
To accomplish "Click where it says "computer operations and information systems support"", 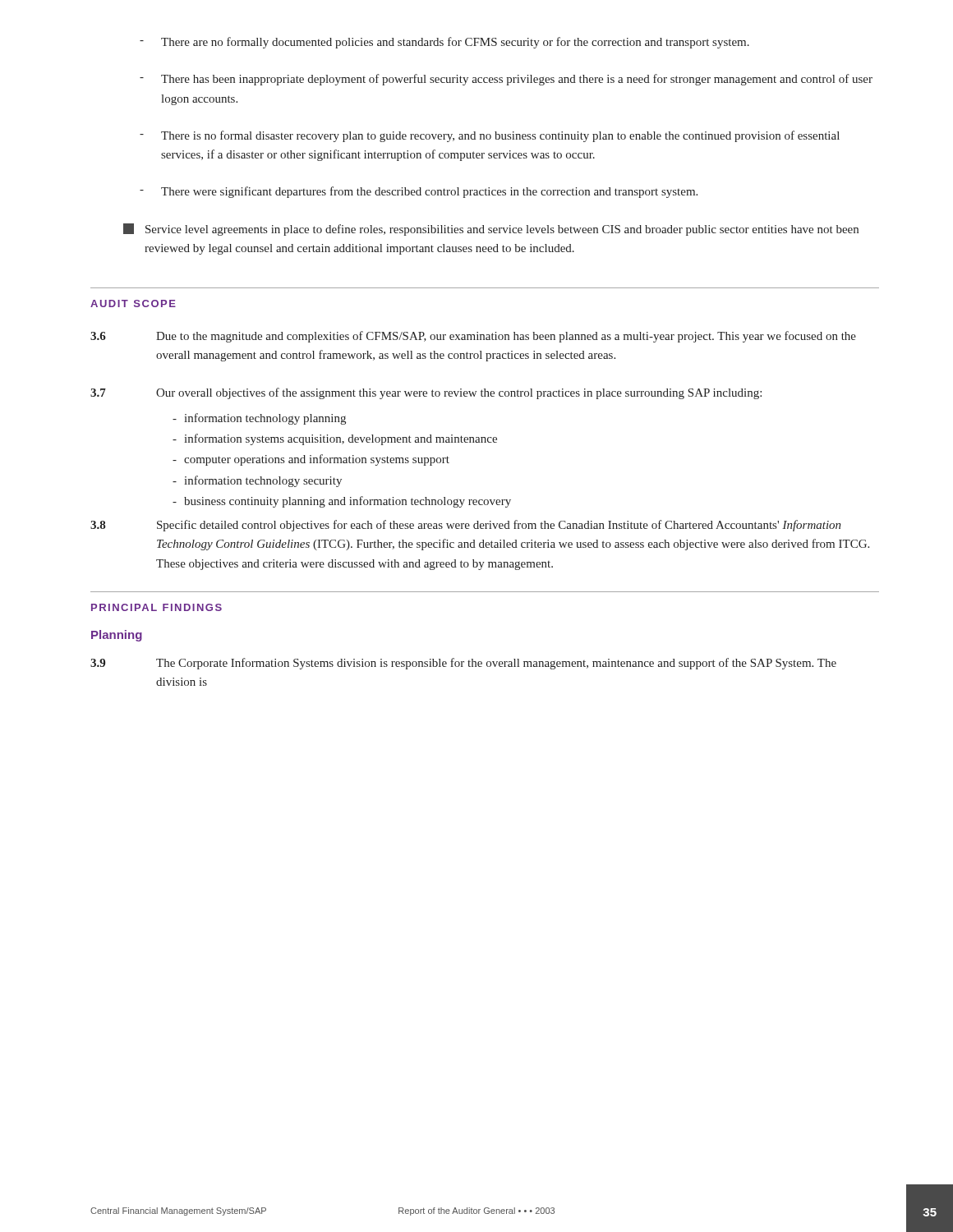I will pyautogui.click(x=317, y=459).
